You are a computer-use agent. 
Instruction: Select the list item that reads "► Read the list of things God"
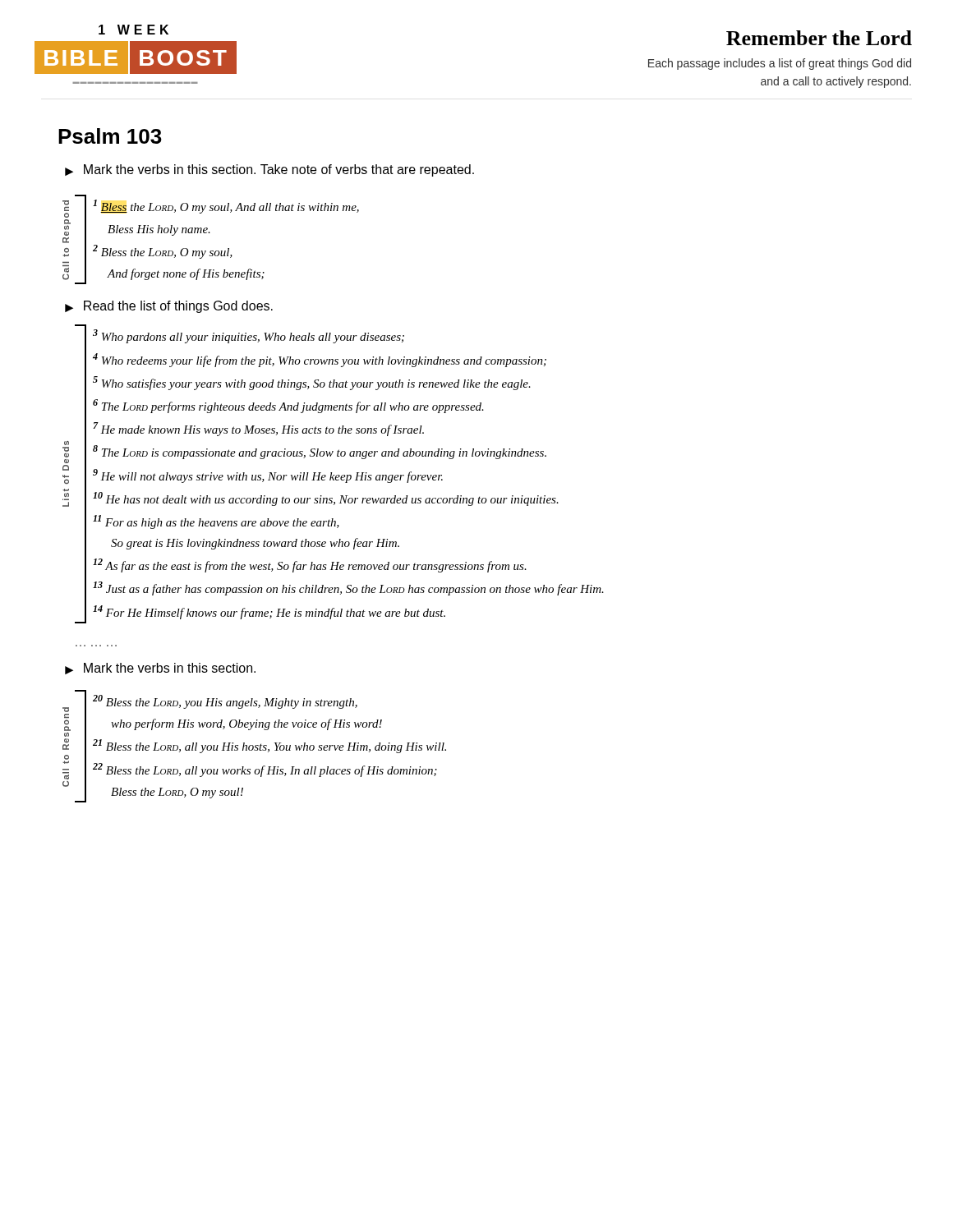point(168,308)
